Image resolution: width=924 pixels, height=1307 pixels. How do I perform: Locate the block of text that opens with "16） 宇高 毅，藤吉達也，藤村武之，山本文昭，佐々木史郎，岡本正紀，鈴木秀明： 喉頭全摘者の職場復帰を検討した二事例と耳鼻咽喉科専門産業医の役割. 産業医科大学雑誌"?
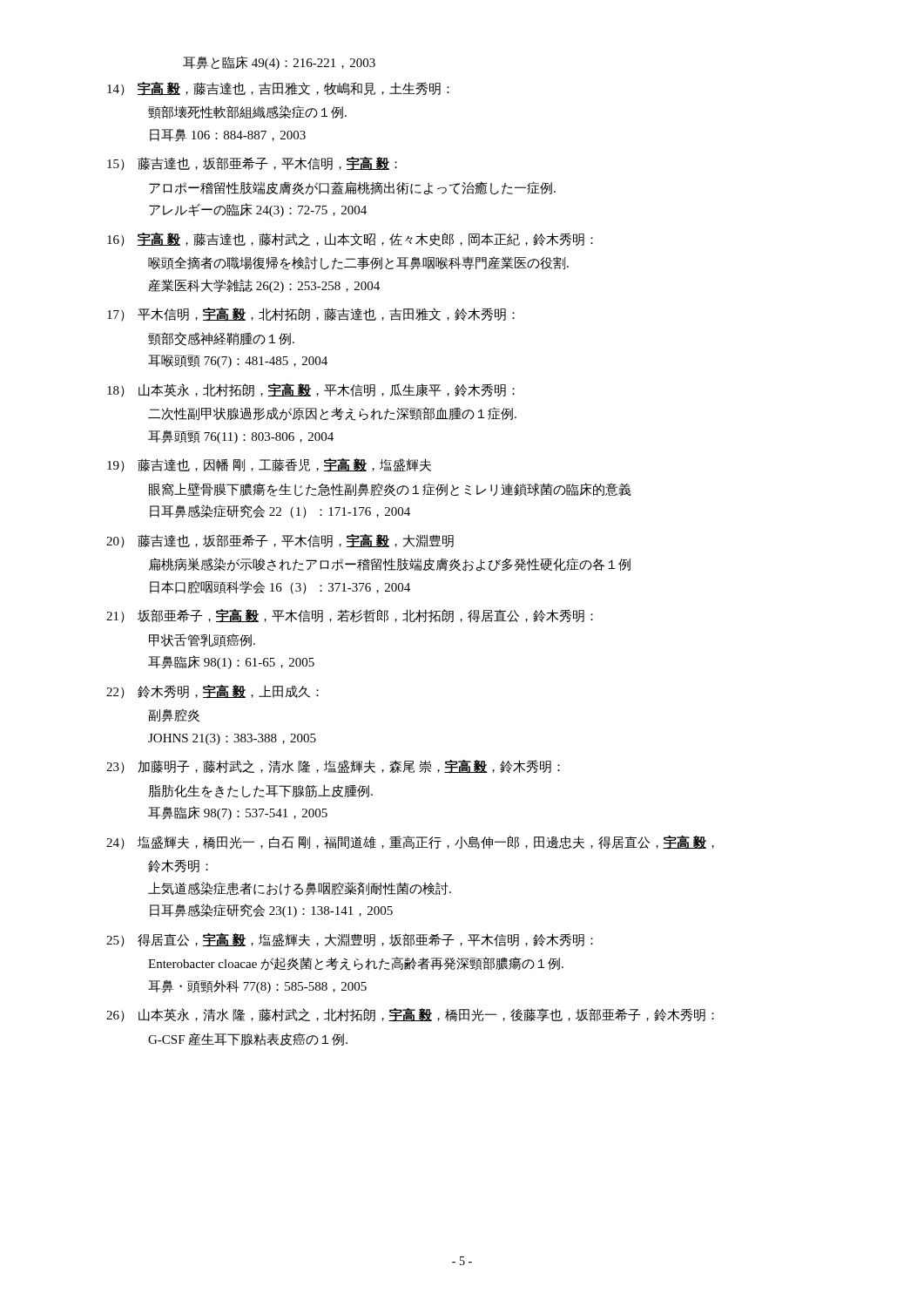[x=471, y=263]
